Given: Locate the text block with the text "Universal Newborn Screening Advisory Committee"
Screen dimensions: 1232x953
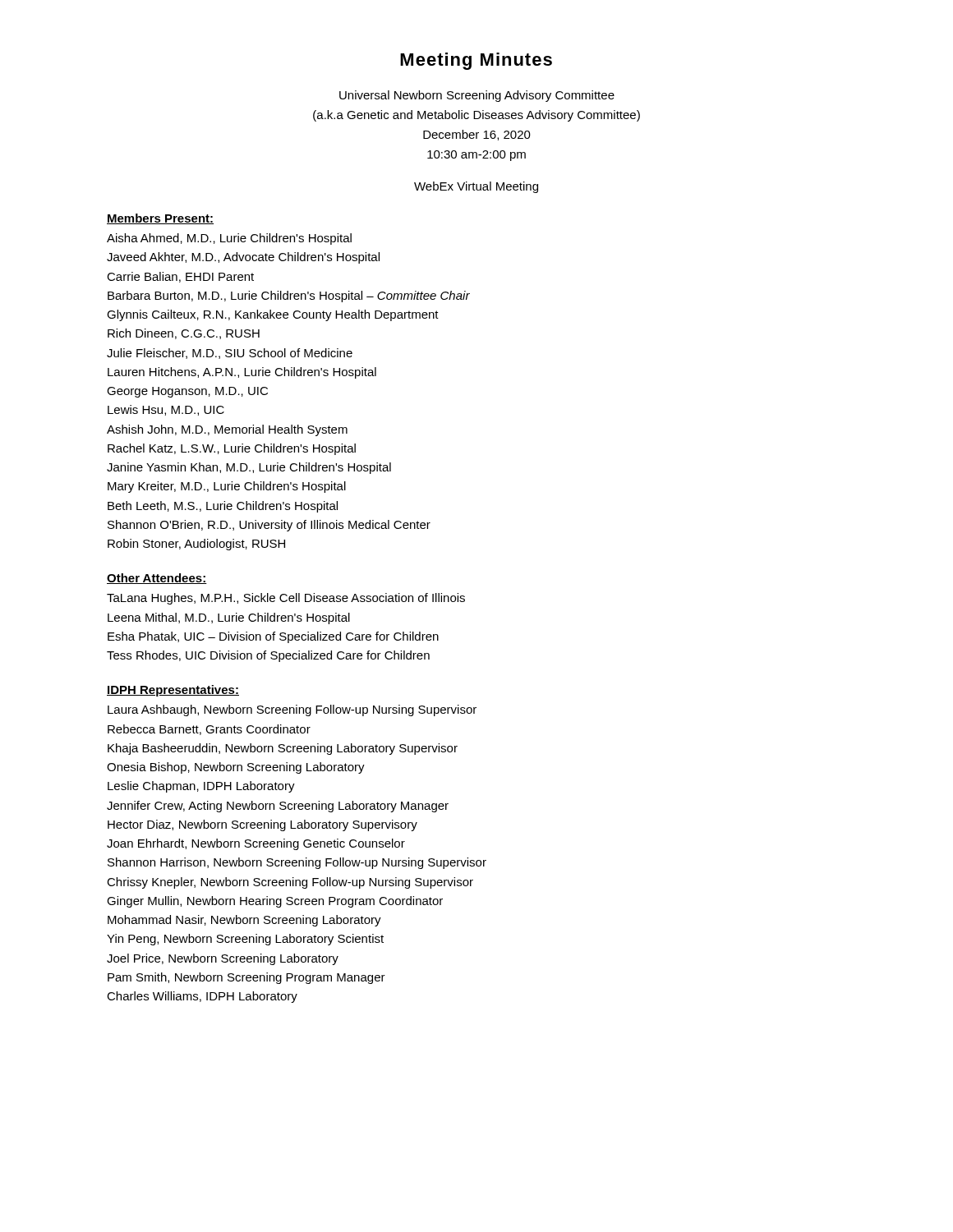Looking at the screenshot, I should pyautogui.click(x=476, y=125).
